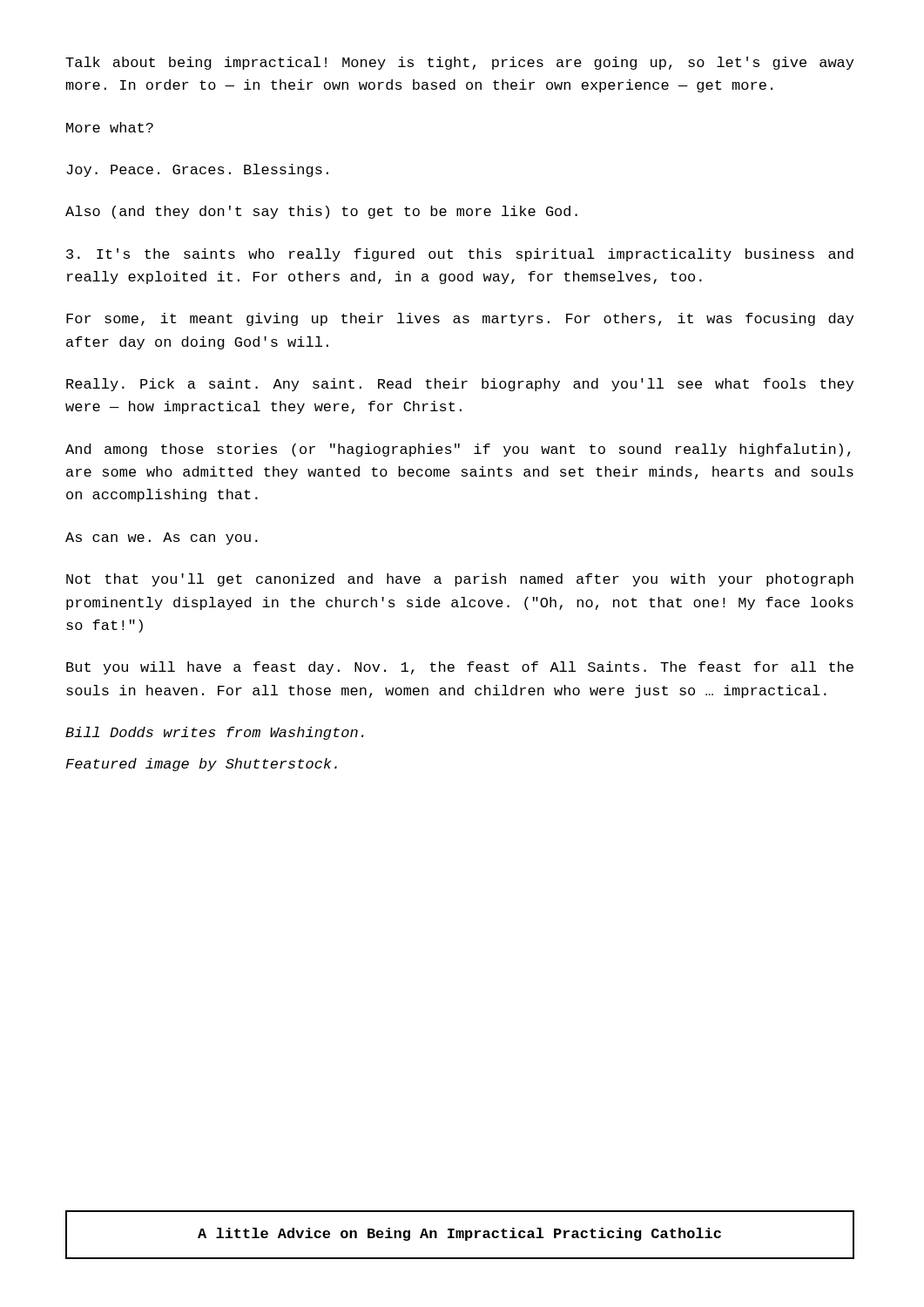
Task: Point to the block beginning "And among those"
Action: click(x=460, y=473)
